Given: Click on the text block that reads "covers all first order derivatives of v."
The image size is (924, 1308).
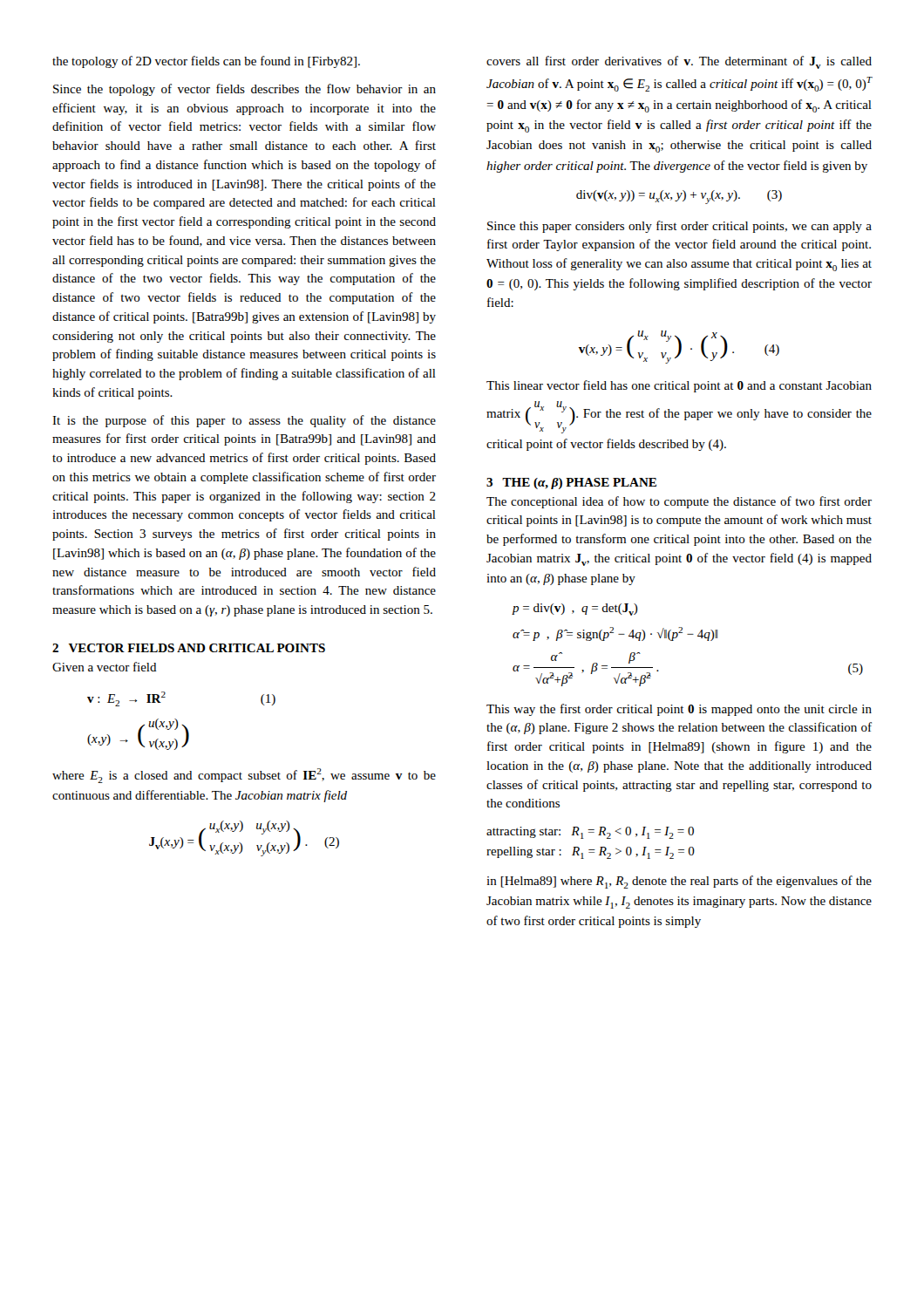Looking at the screenshot, I should click(x=679, y=114).
